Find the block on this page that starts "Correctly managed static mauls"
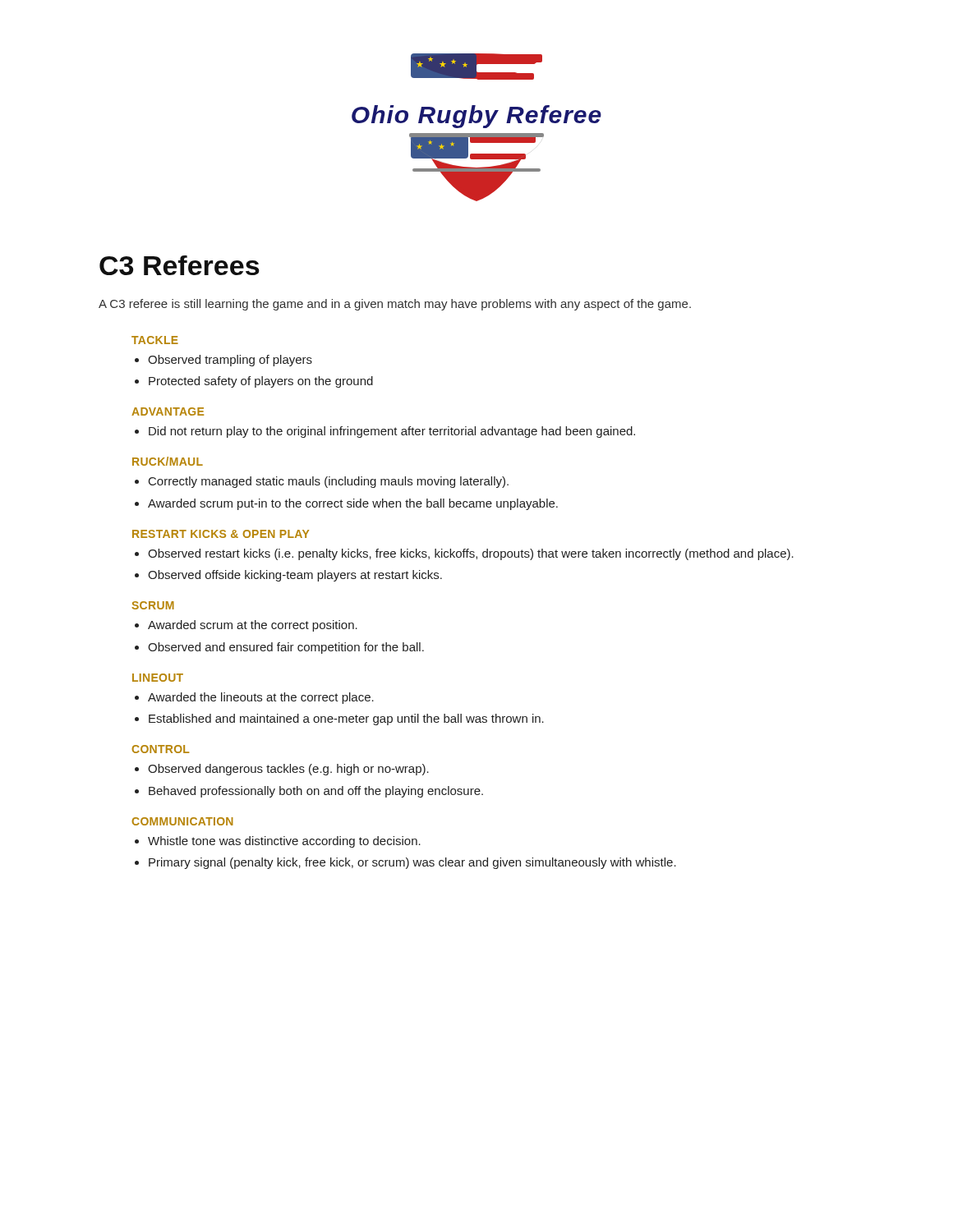The height and width of the screenshot is (1232, 953). [x=329, y=481]
